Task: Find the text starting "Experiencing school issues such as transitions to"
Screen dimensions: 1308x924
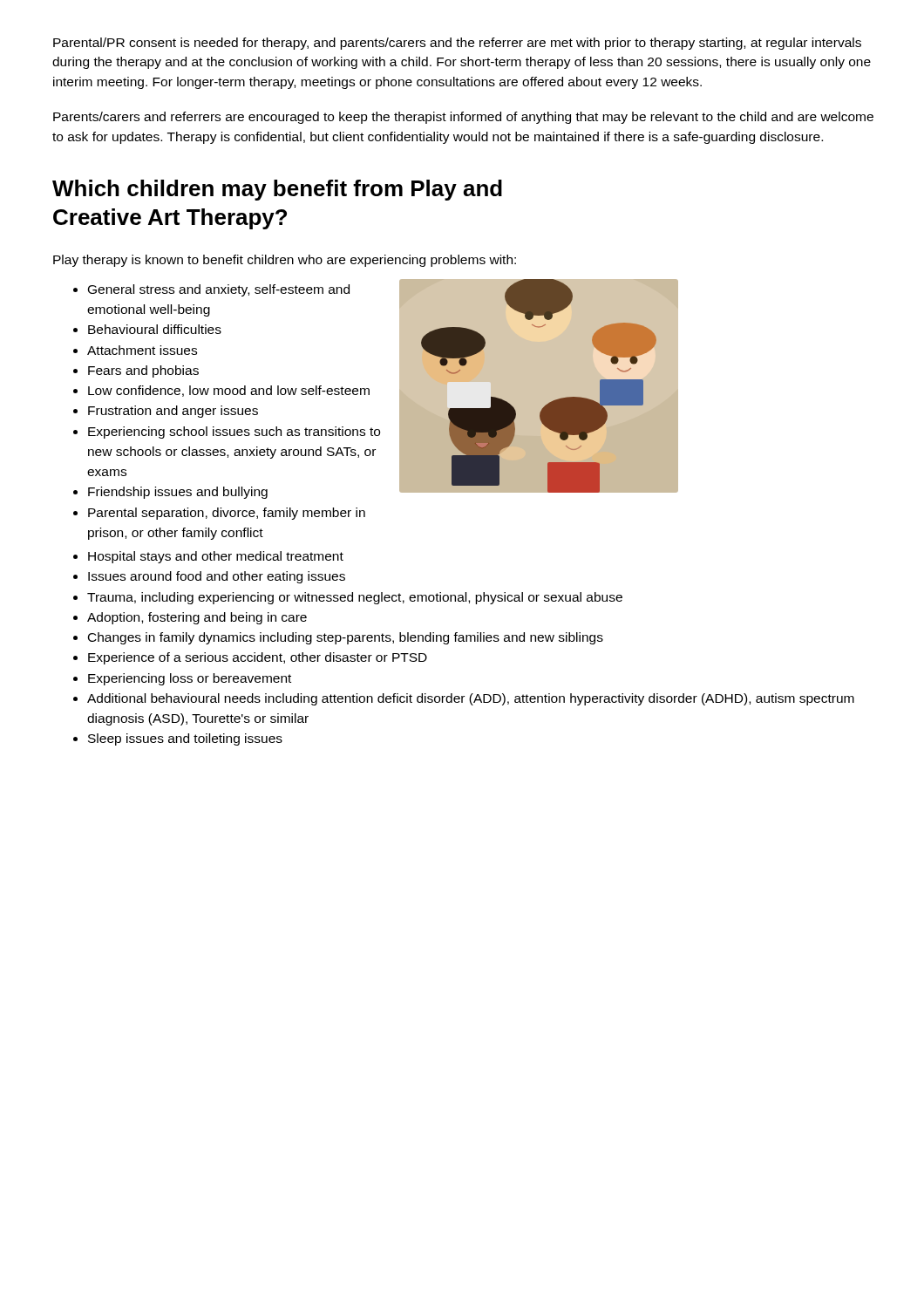Action: tap(234, 451)
